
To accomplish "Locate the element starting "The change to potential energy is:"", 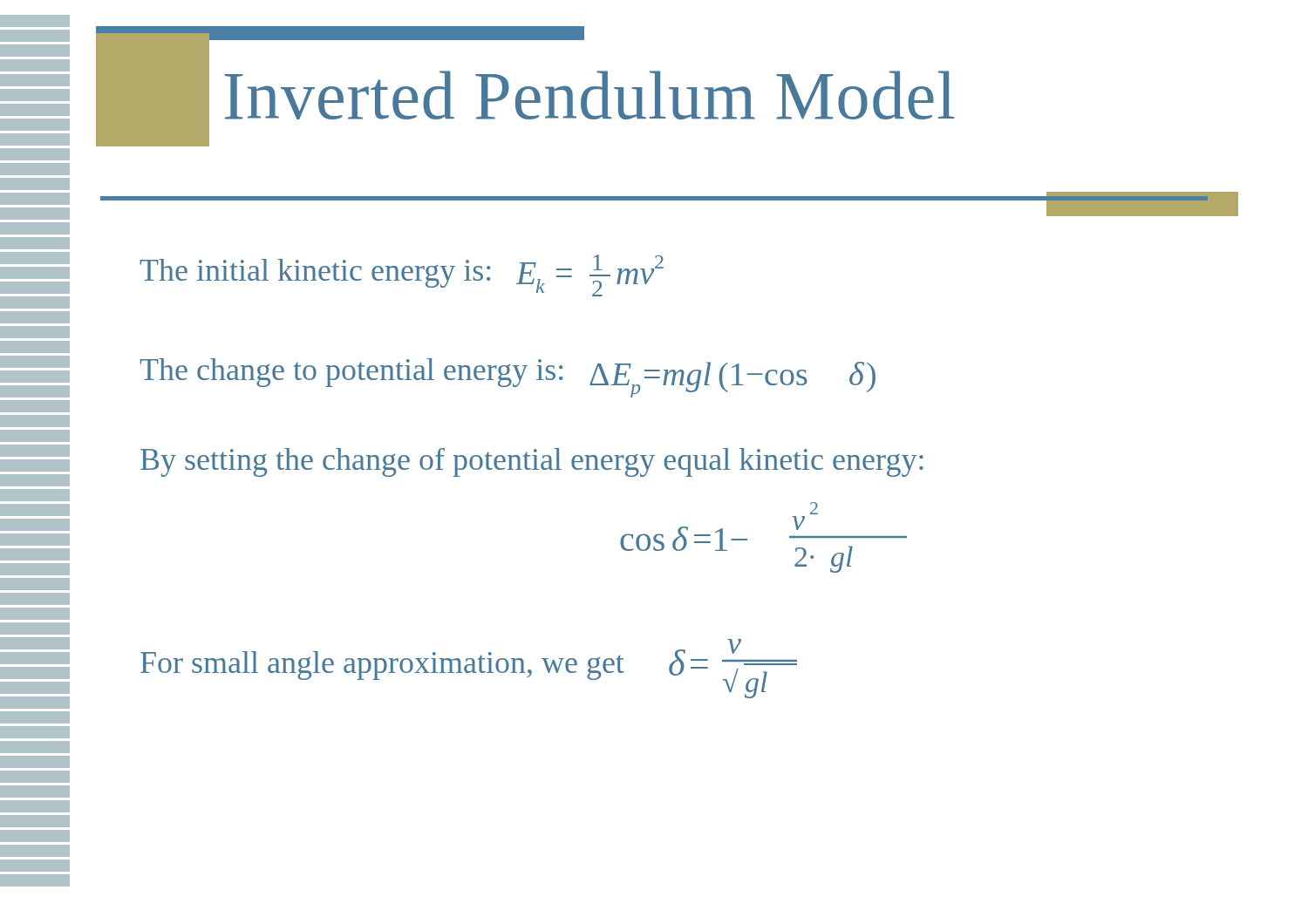I will [x=530, y=373].
